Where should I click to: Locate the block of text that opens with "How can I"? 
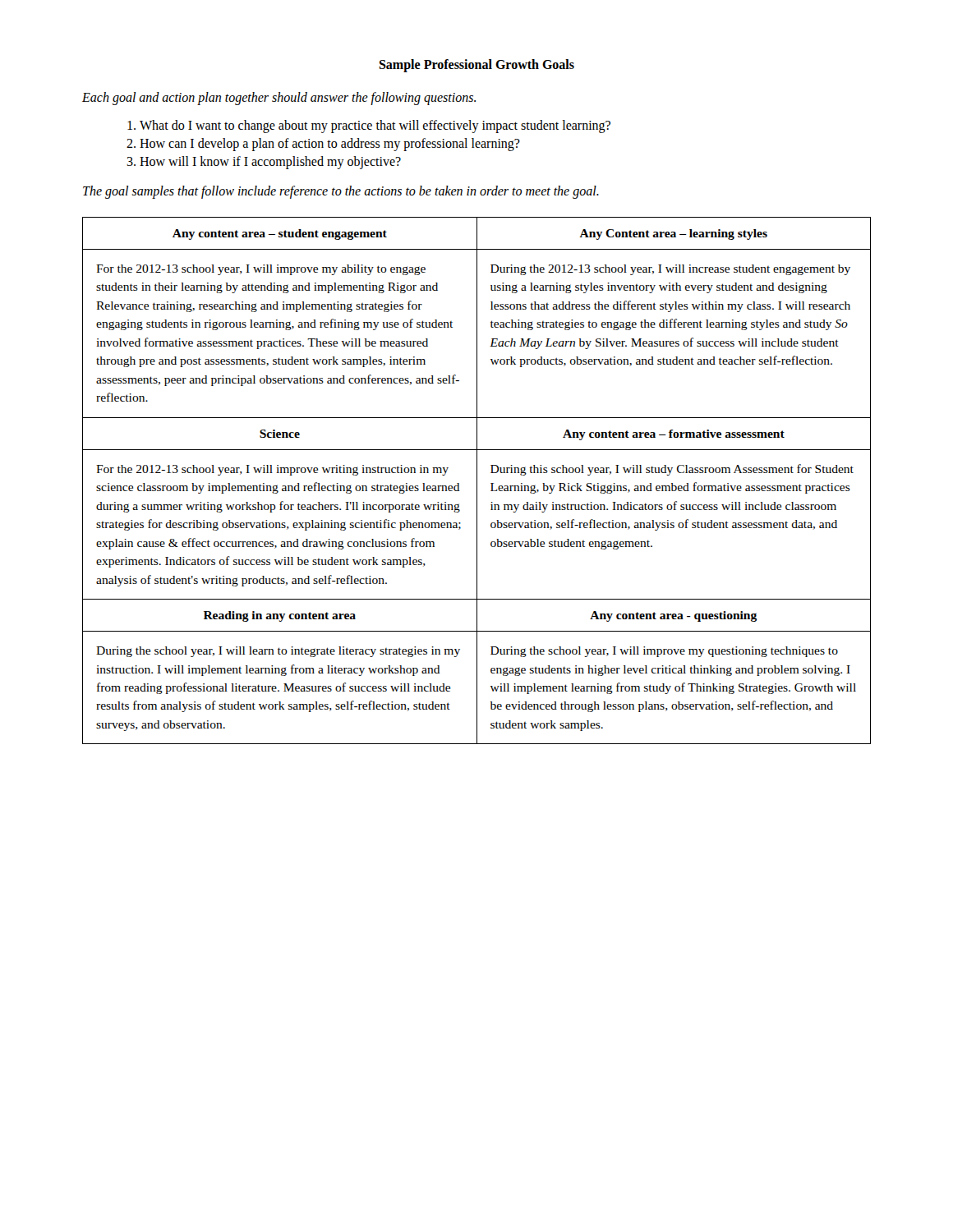tap(330, 143)
